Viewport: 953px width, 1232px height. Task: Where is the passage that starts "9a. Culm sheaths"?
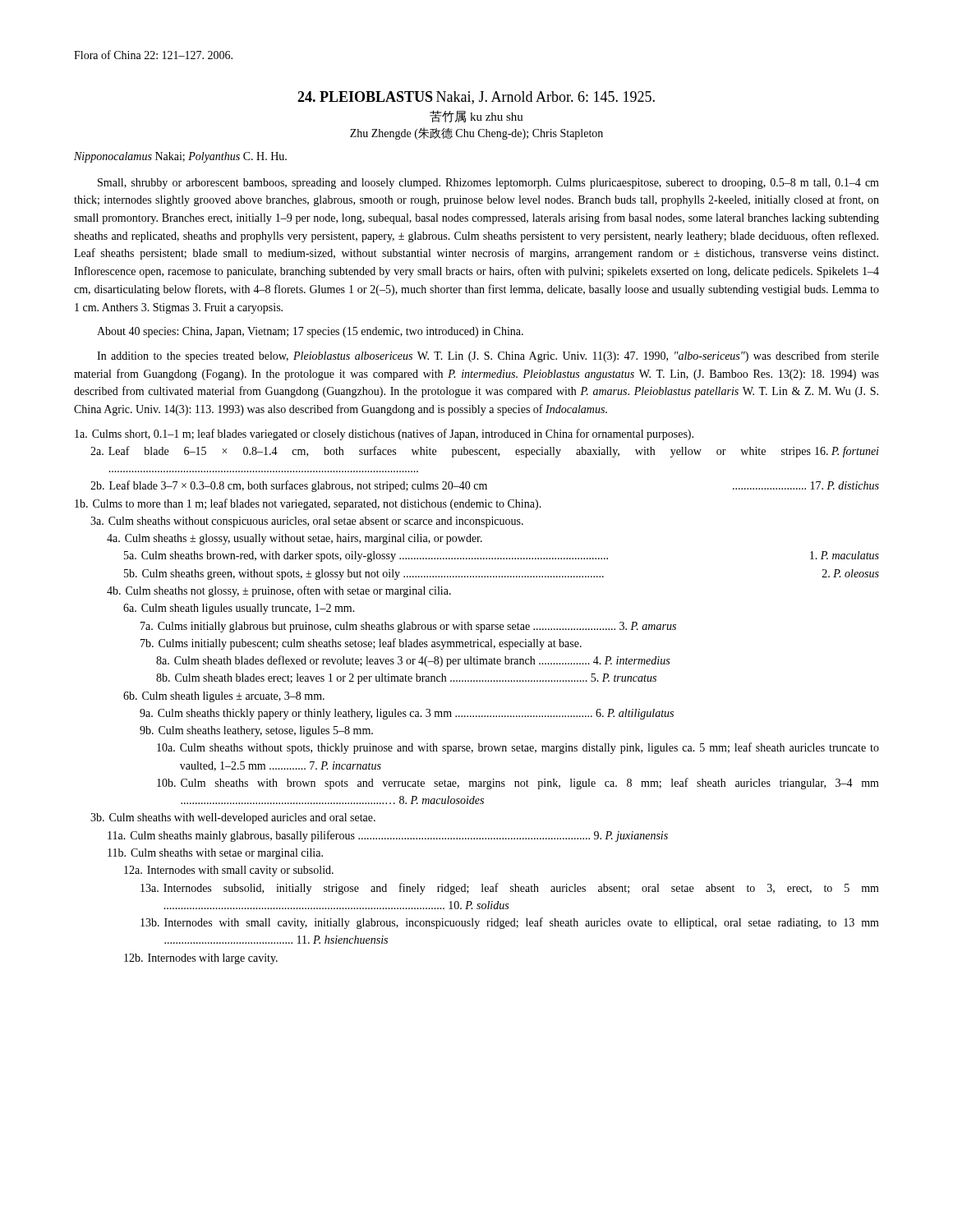(509, 713)
